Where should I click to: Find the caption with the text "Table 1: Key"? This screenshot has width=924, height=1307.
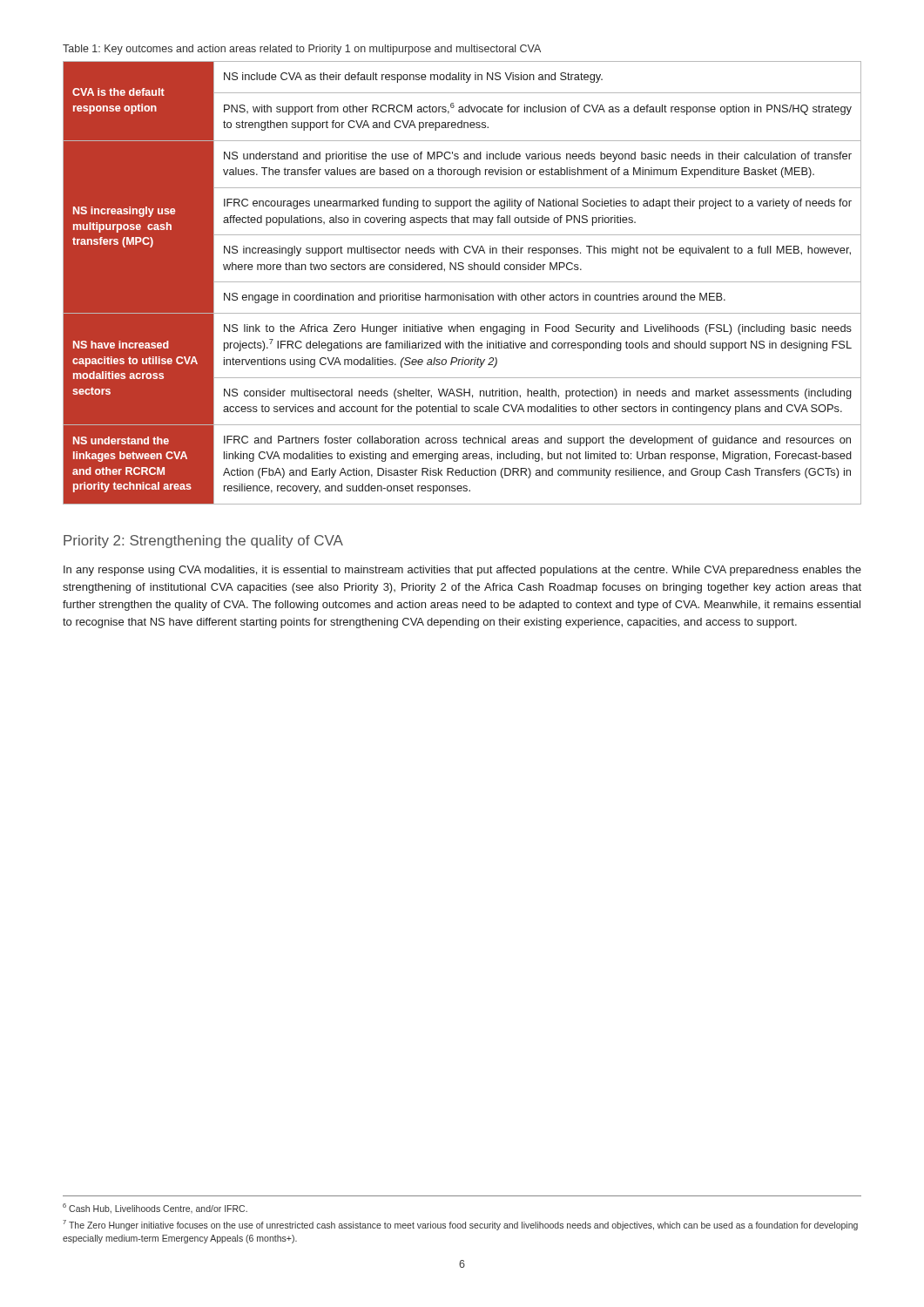click(302, 49)
